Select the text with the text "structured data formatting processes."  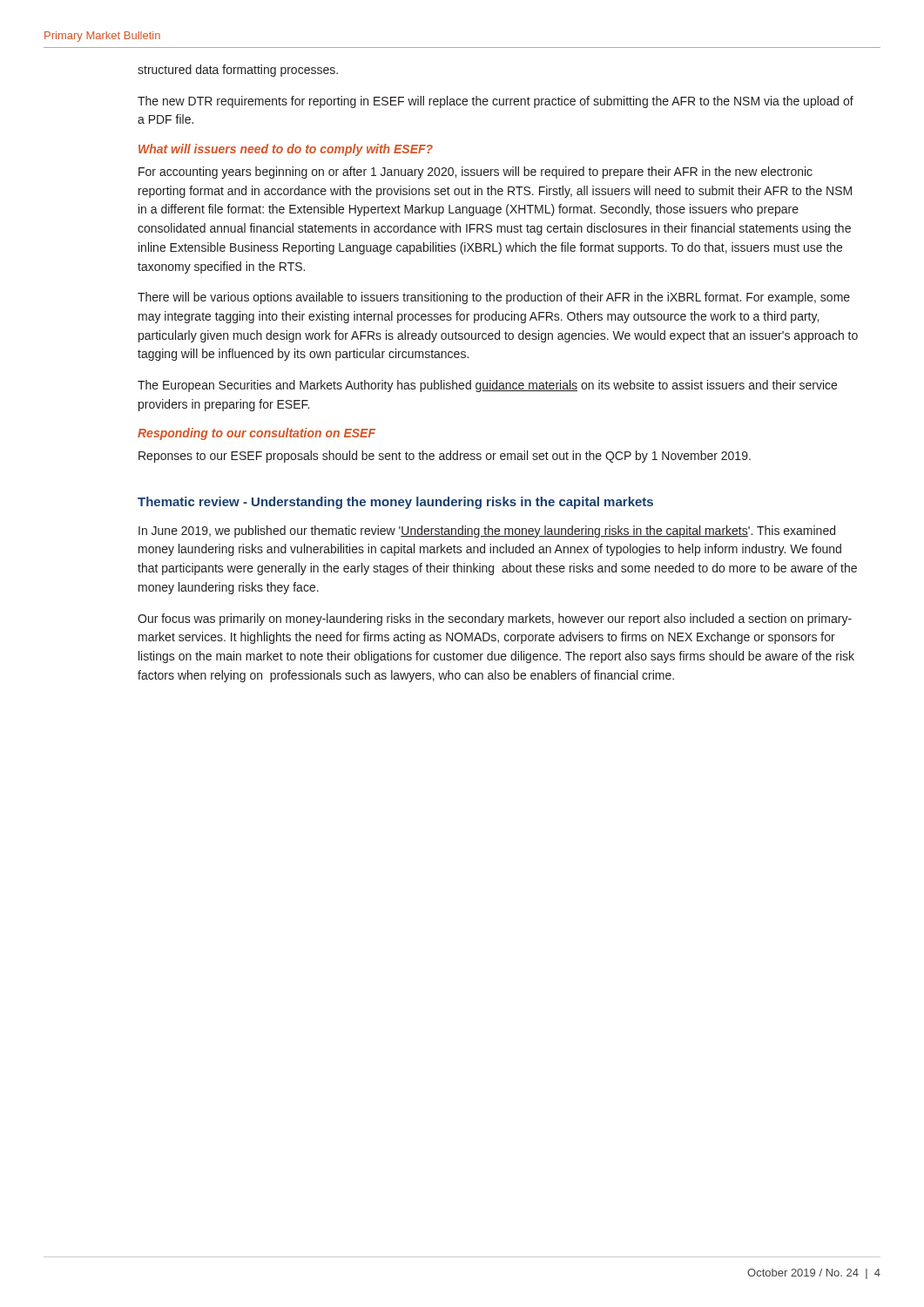(x=238, y=70)
